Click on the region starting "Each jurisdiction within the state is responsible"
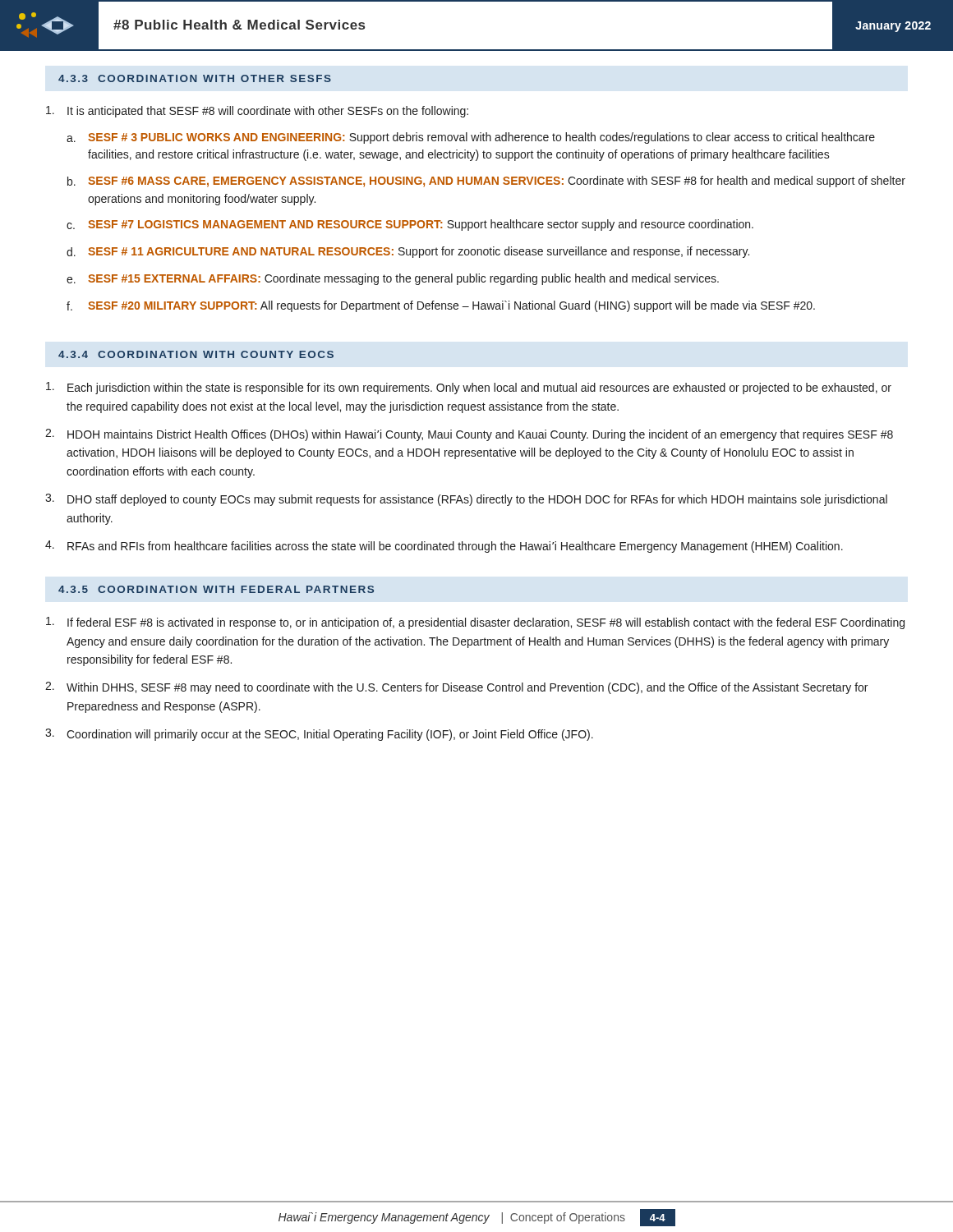The height and width of the screenshot is (1232, 953). 476,397
